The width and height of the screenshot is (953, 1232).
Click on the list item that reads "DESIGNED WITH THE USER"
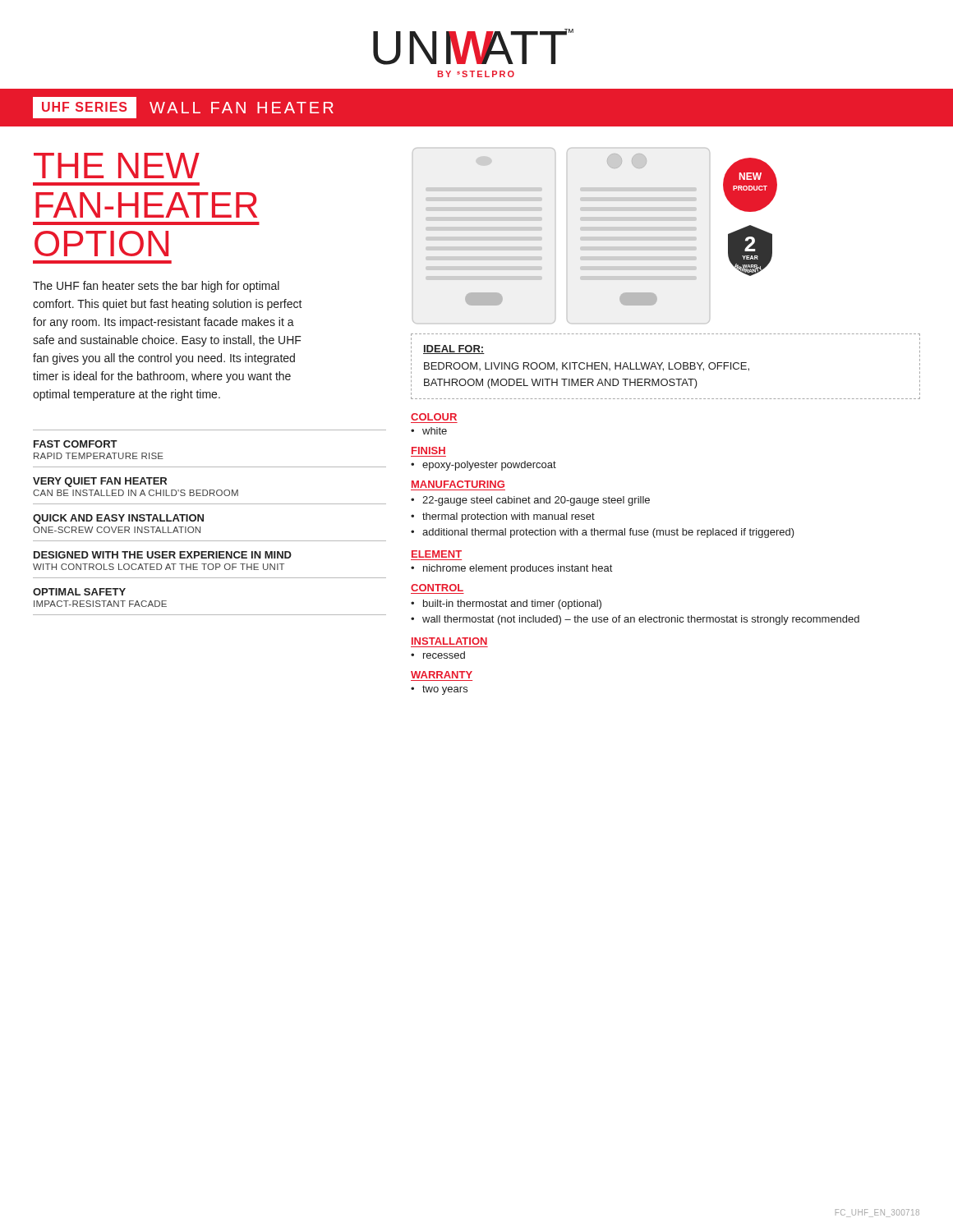[210, 560]
